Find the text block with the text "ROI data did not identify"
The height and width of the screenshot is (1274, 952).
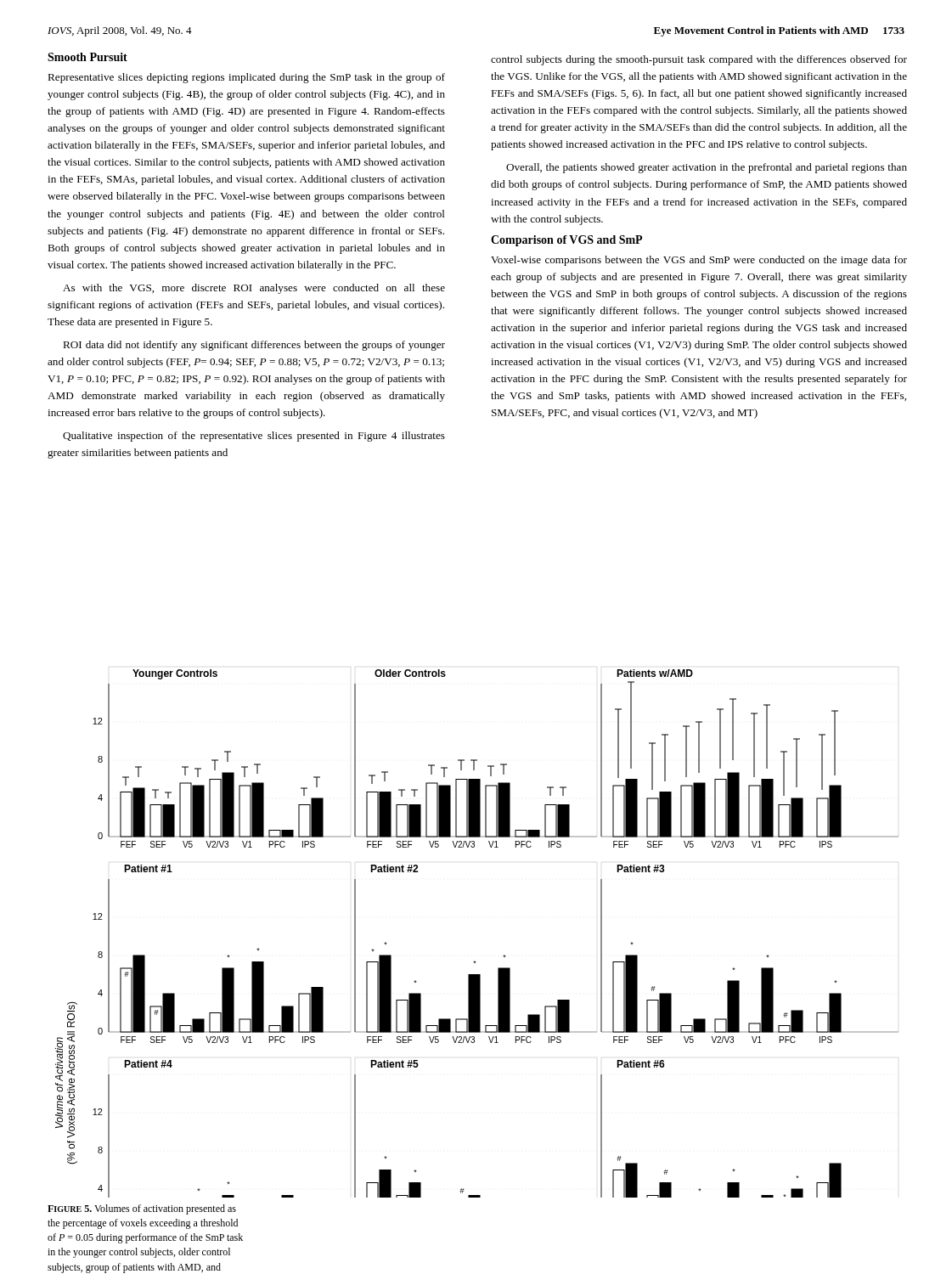pyautogui.click(x=246, y=378)
